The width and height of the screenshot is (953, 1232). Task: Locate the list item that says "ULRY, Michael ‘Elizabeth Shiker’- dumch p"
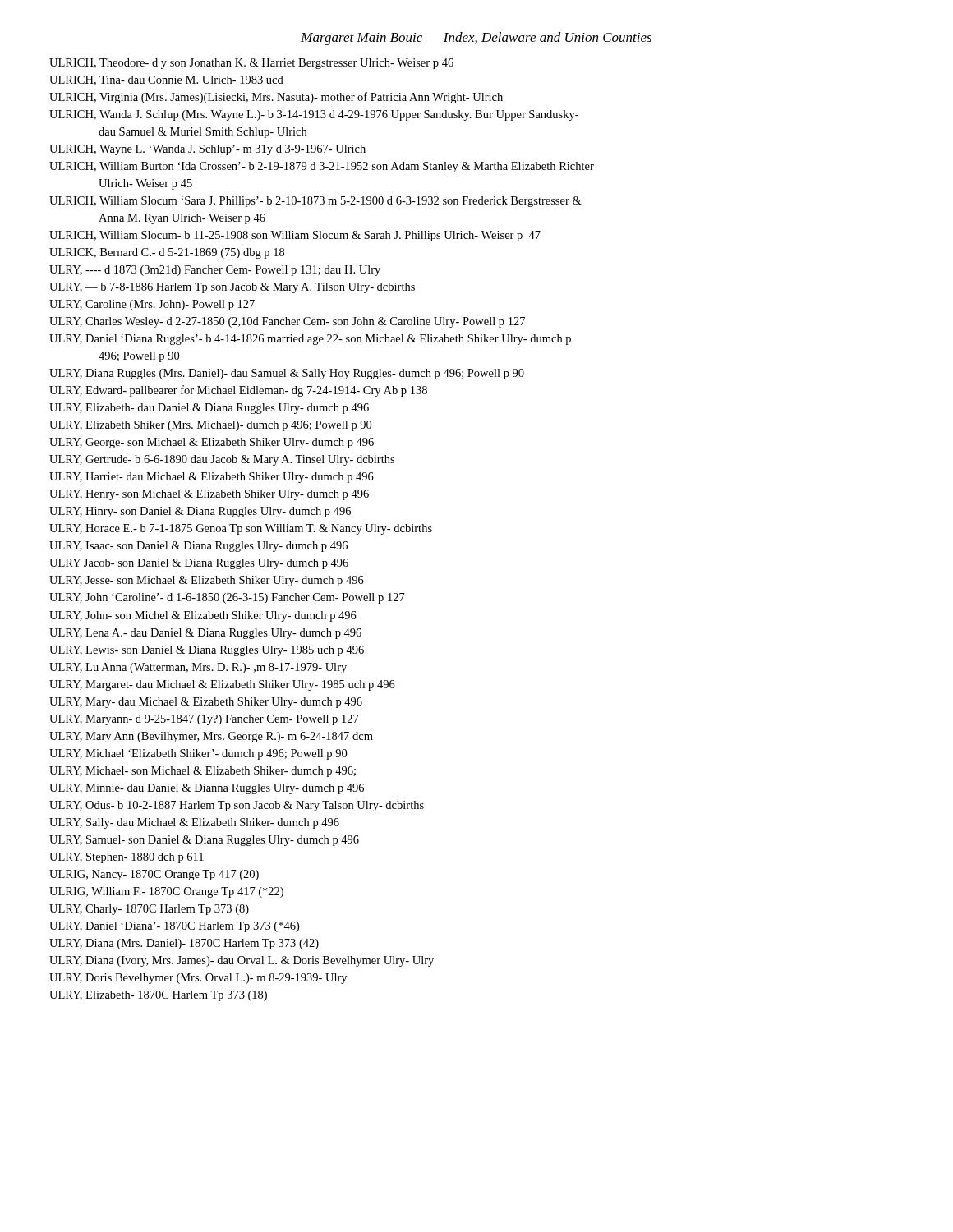pos(198,753)
